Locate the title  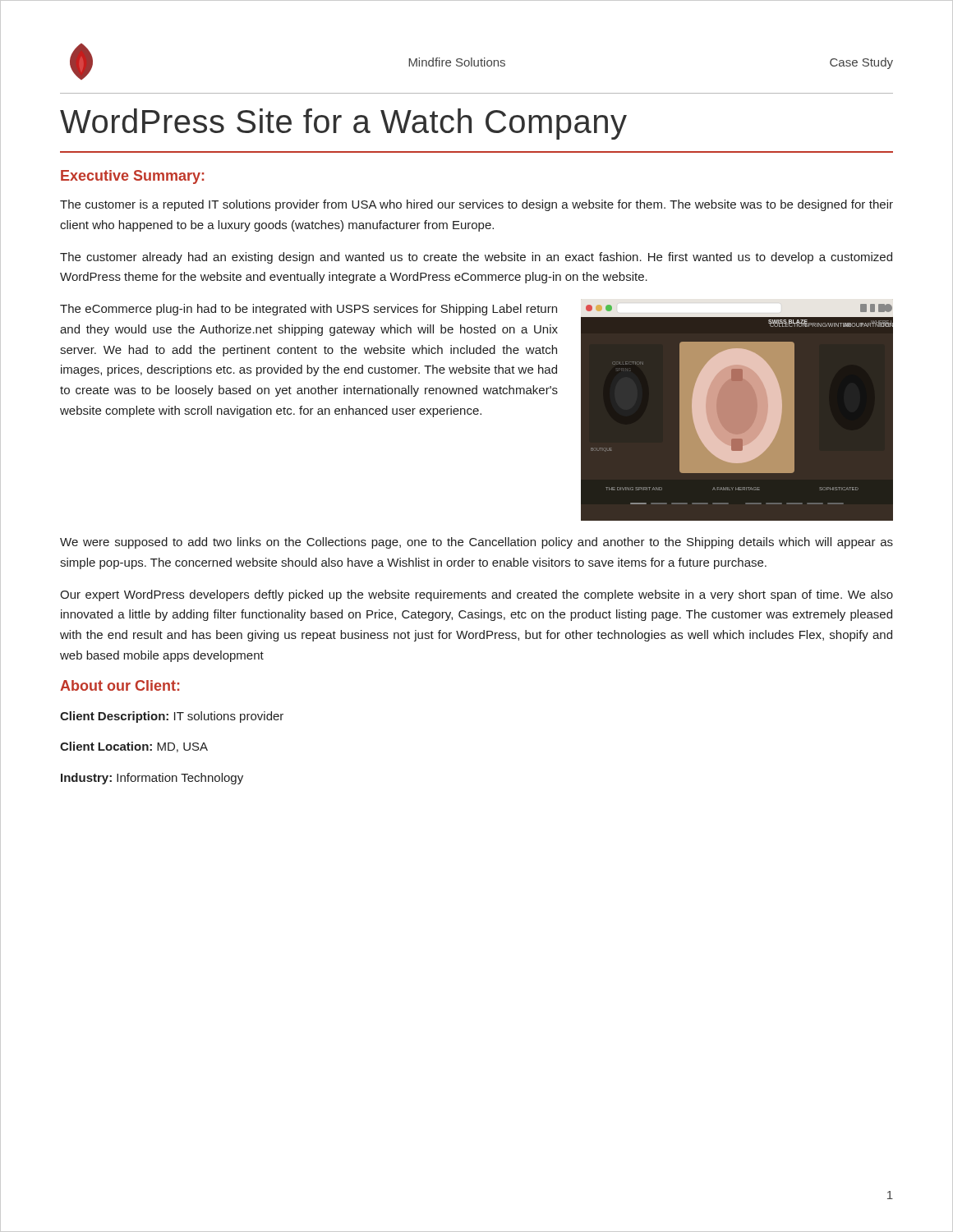pyautogui.click(x=476, y=122)
